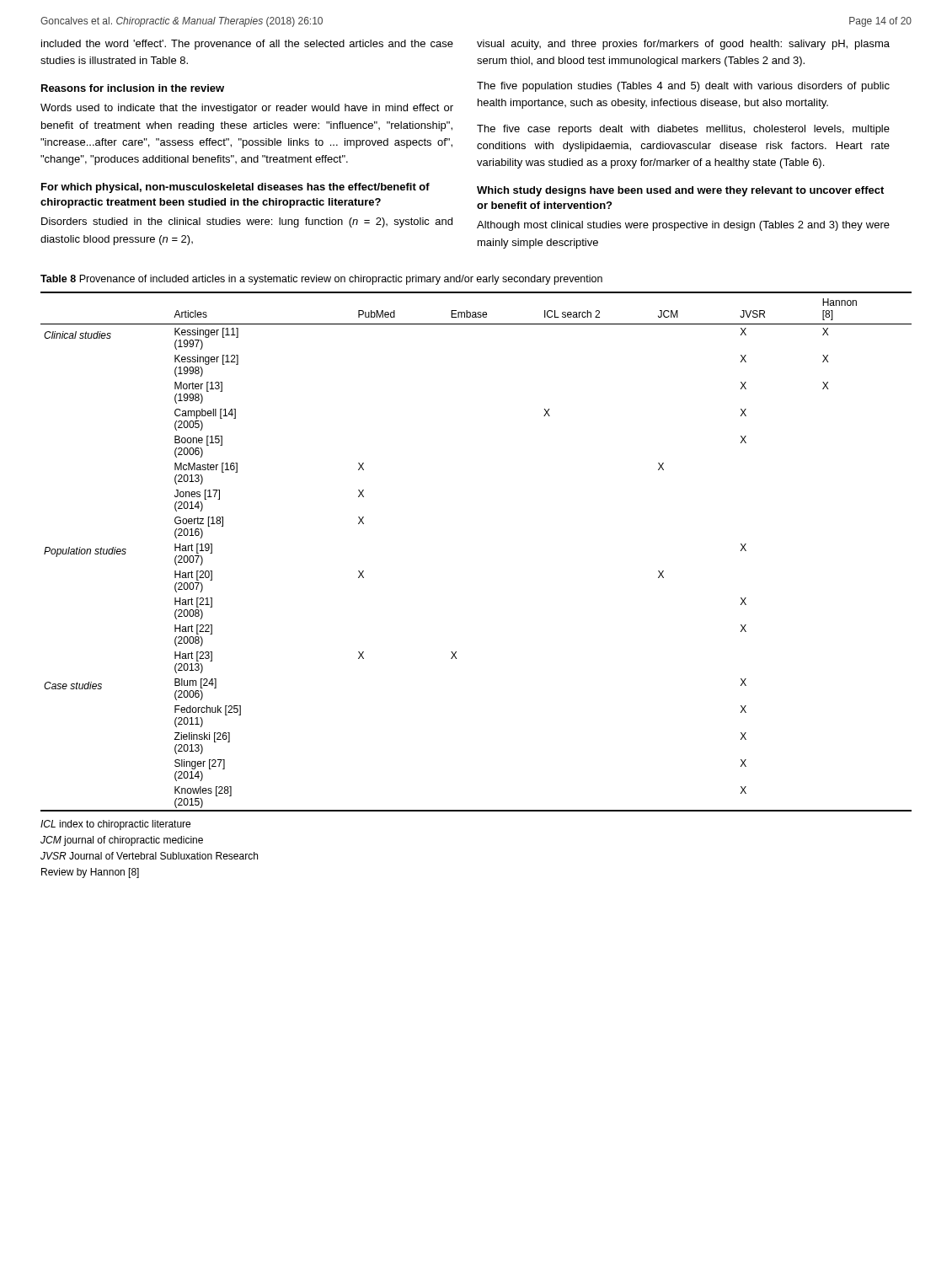Select the section header with the text "For which physical, non-musculoskeletal"

click(x=235, y=194)
